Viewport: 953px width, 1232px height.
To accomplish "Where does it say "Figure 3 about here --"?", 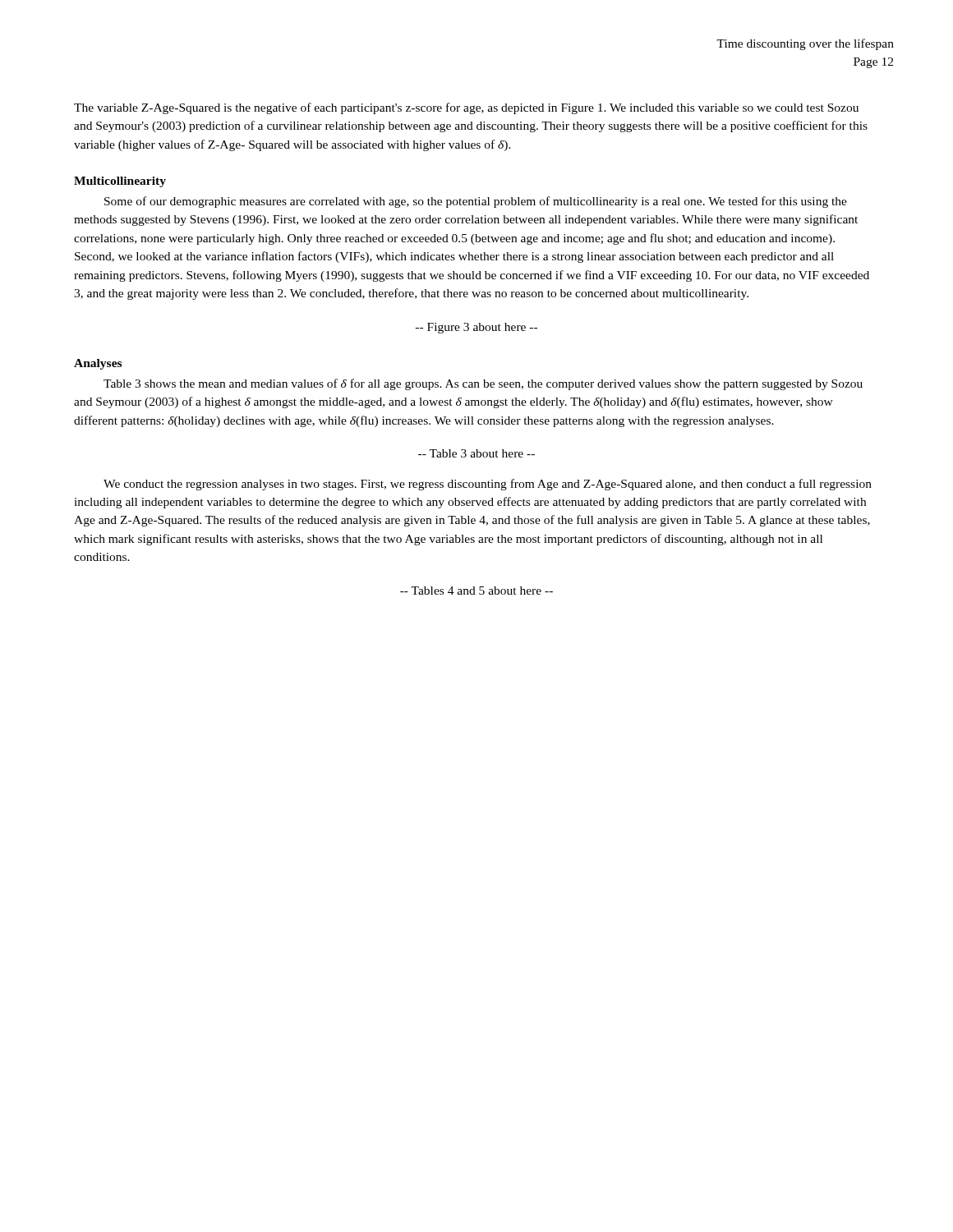I will click(x=476, y=326).
